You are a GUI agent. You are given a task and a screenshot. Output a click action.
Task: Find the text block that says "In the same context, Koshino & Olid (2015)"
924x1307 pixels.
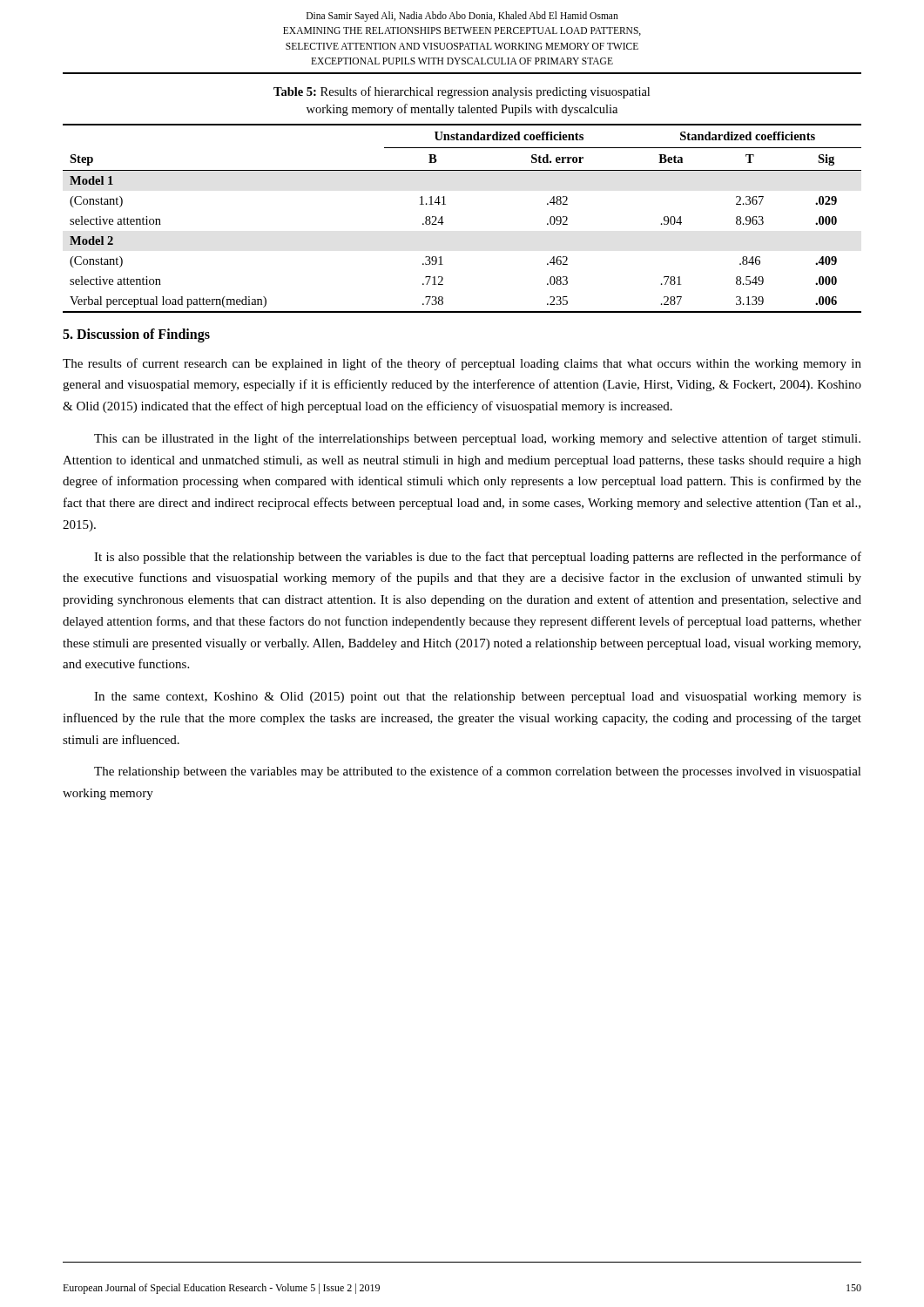462,718
